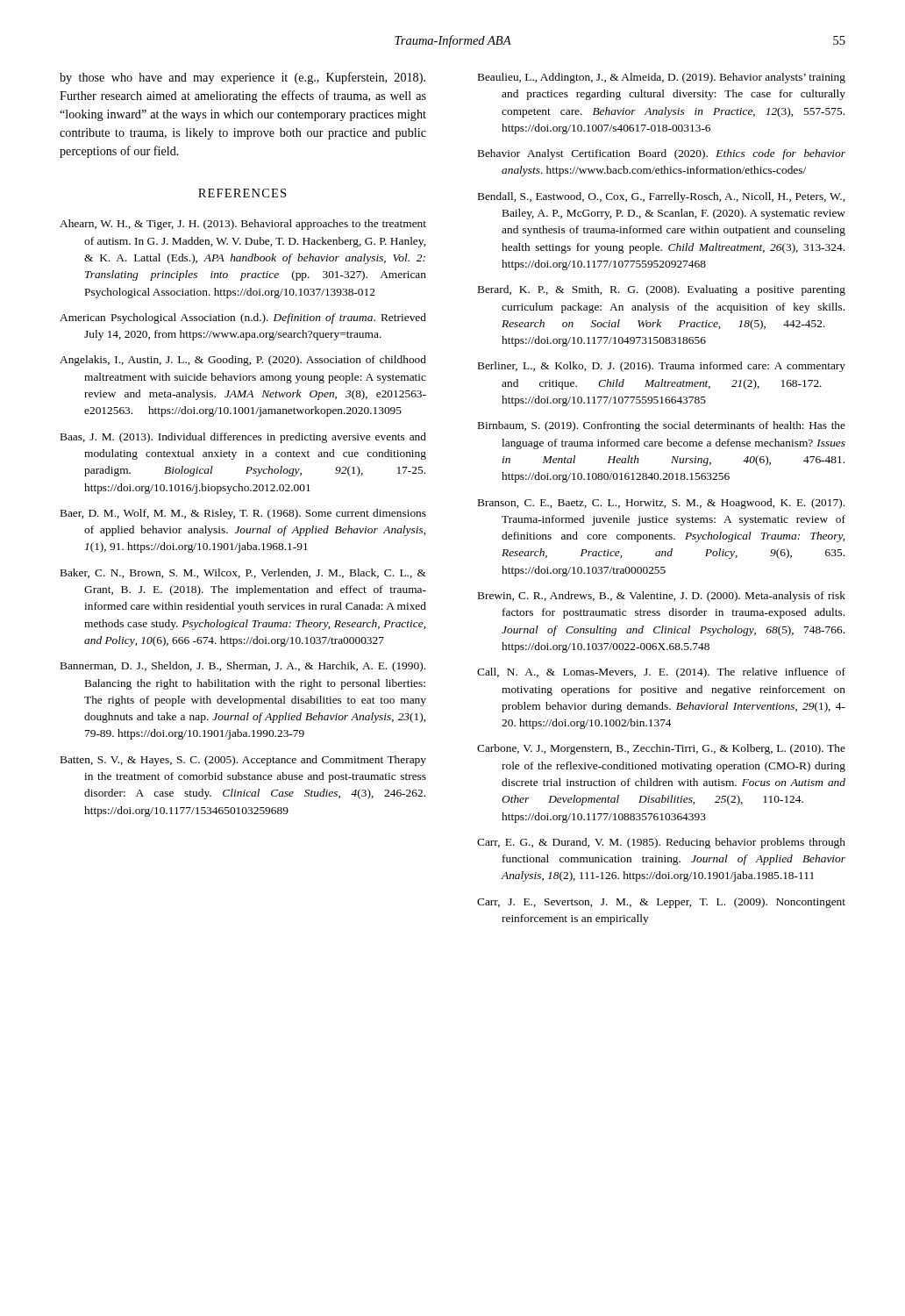Select the list item containing "Carr, J. E.,"

661,910
